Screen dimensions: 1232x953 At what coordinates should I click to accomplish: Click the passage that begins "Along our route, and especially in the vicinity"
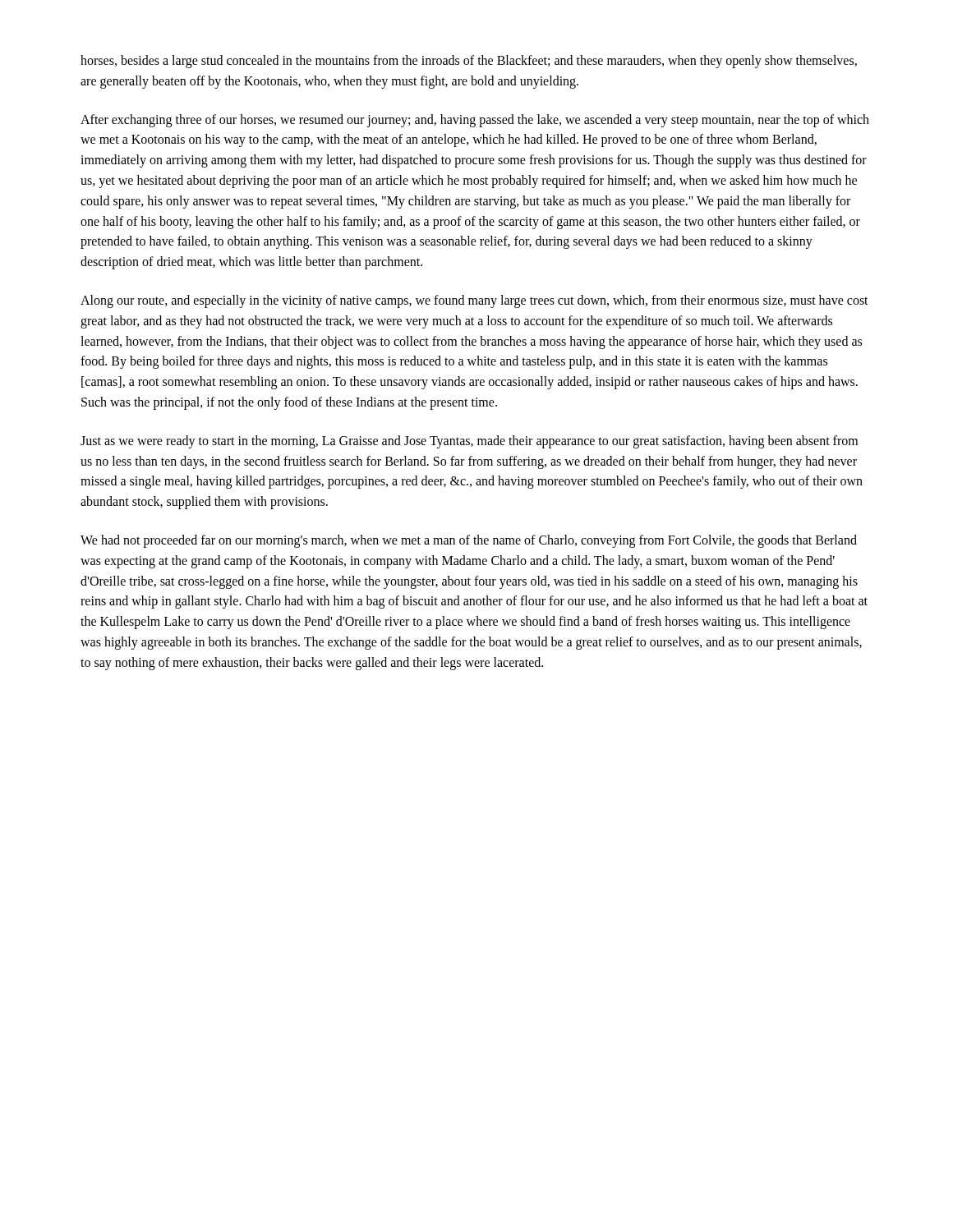pyautogui.click(x=474, y=351)
